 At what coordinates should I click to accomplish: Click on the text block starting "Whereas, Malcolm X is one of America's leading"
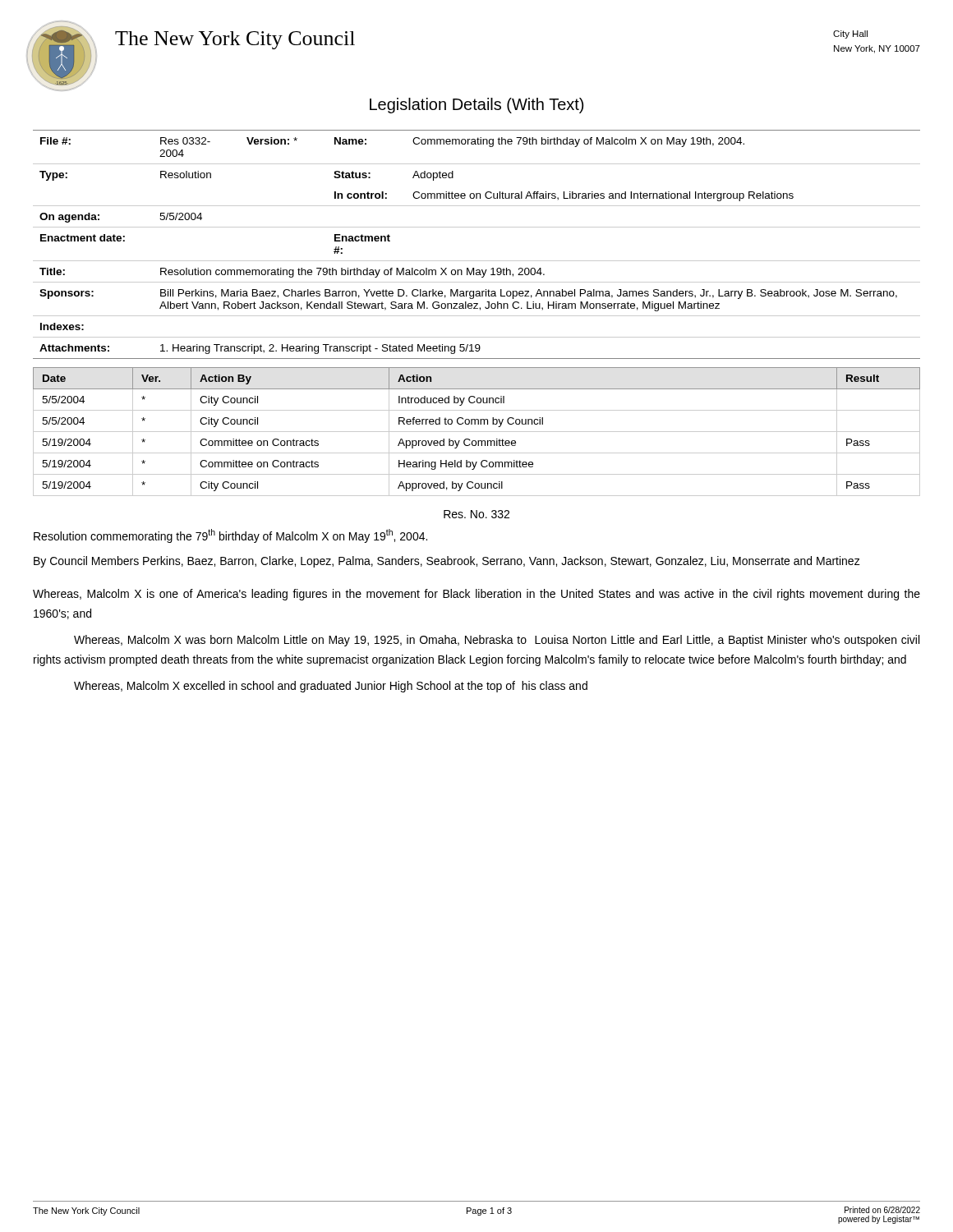476,604
